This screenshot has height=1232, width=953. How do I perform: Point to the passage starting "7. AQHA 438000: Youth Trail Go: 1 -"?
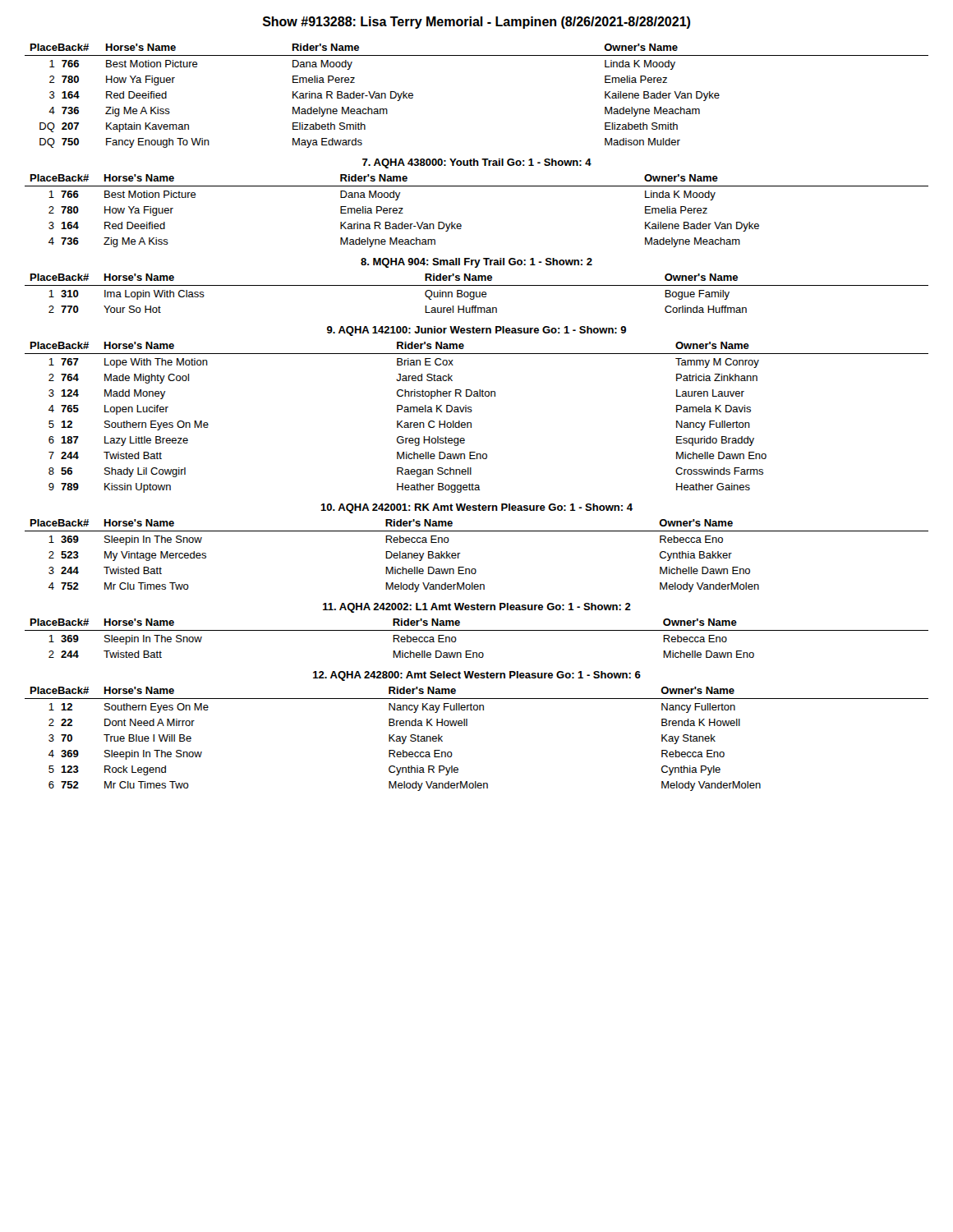pos(476,162)
